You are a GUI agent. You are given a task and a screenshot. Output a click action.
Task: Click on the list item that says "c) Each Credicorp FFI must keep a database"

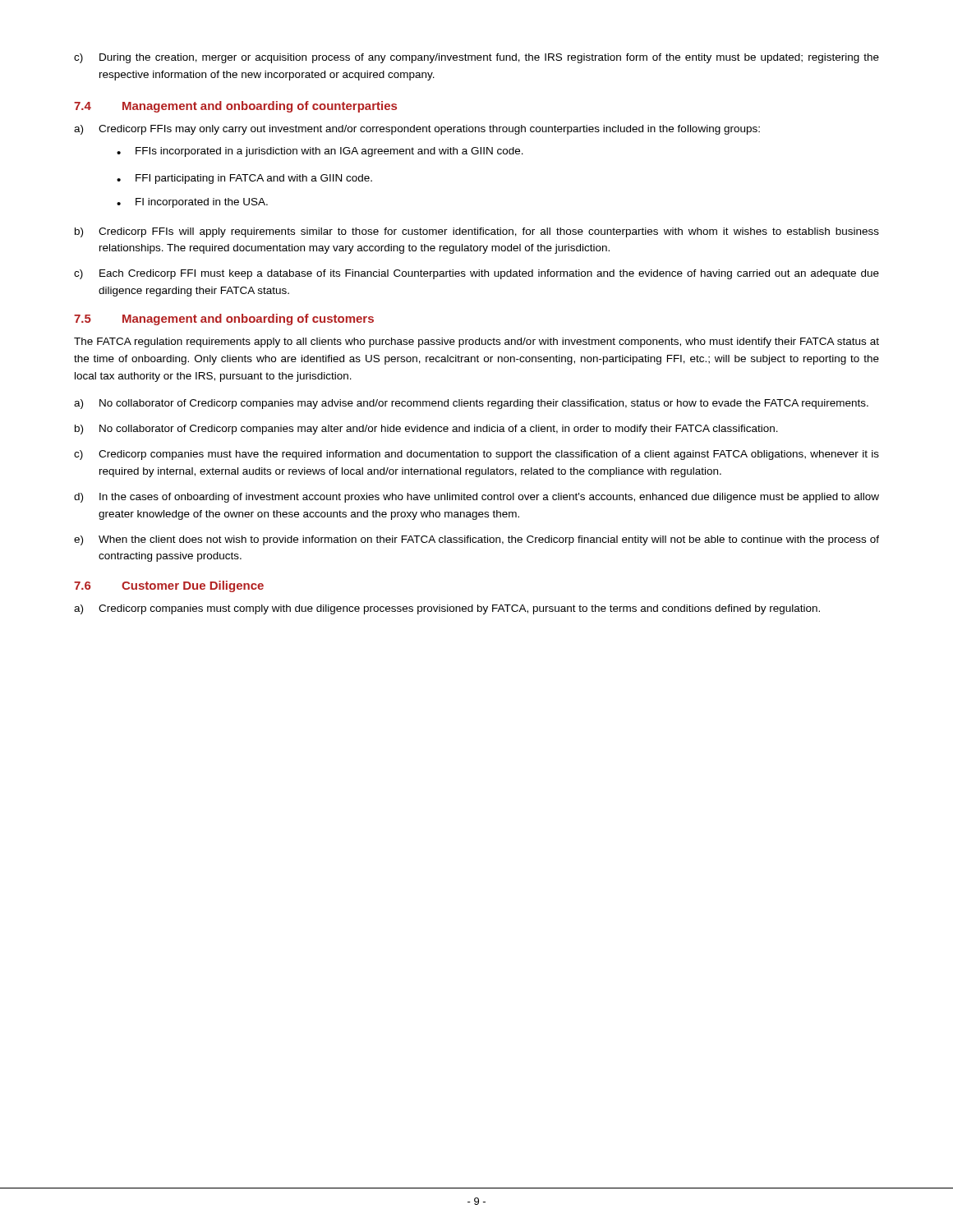tap(476, 283)
